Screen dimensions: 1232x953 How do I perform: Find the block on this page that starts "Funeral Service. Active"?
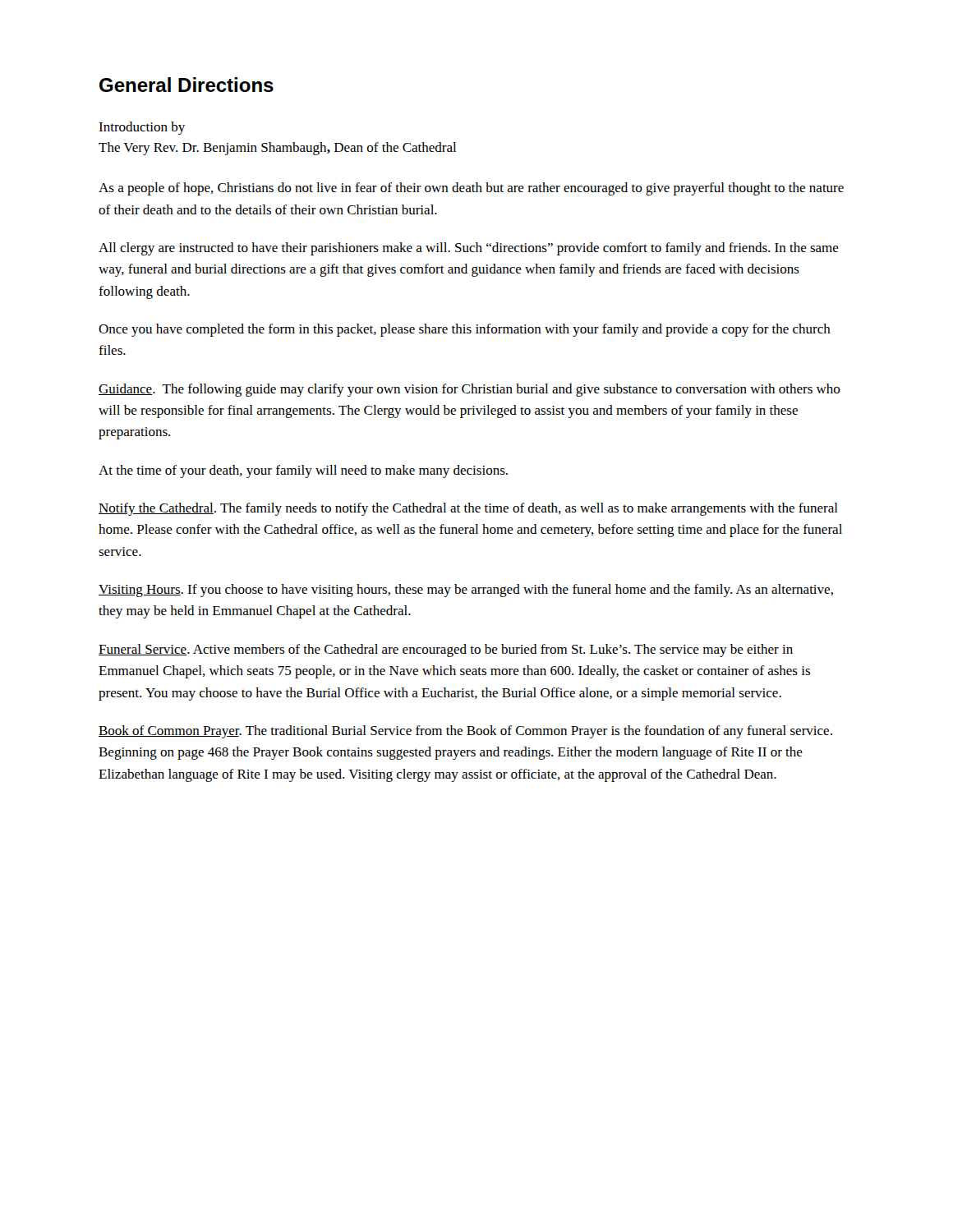[455, 671]
